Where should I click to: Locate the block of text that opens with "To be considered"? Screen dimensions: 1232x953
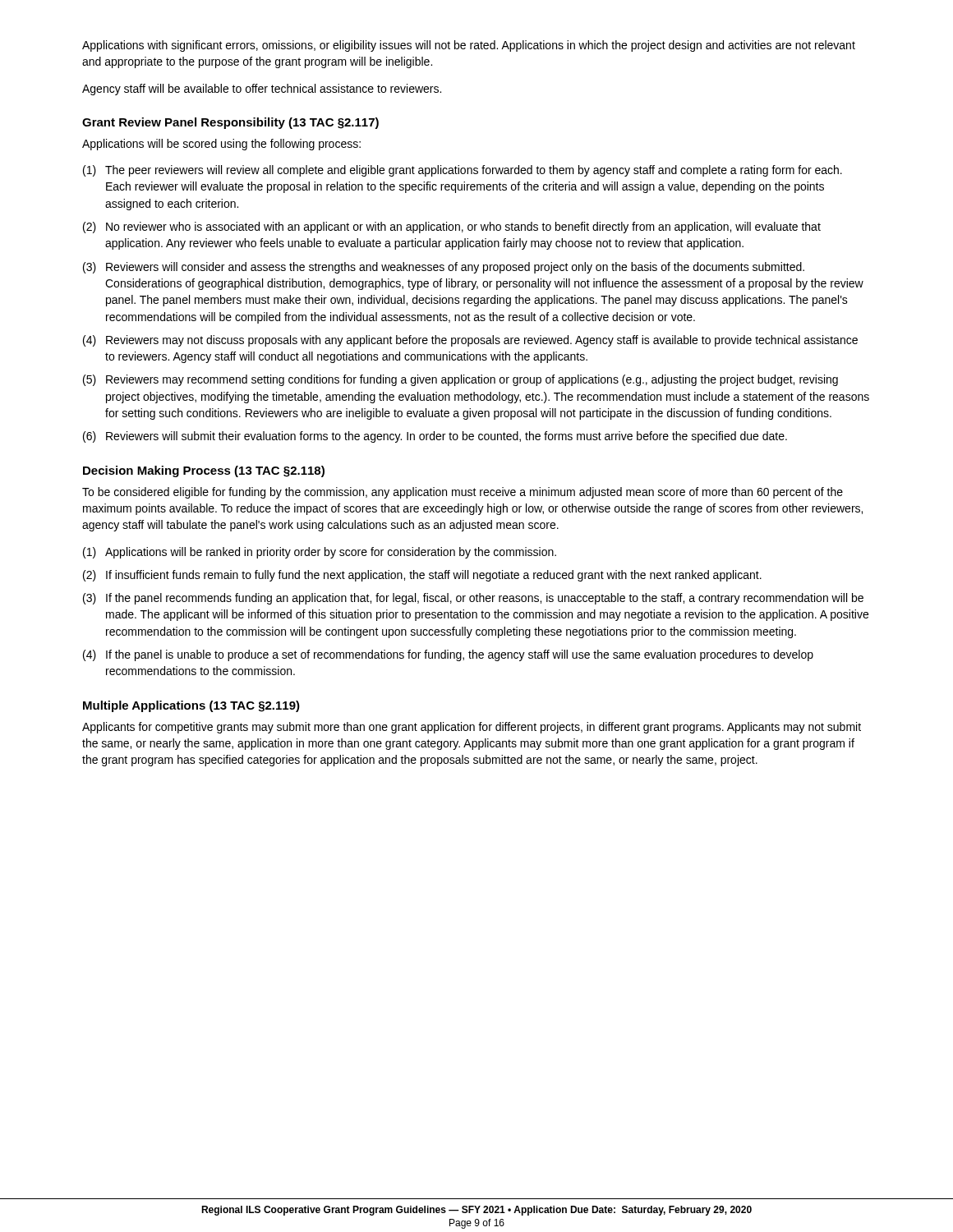click(x=473, y=508)
